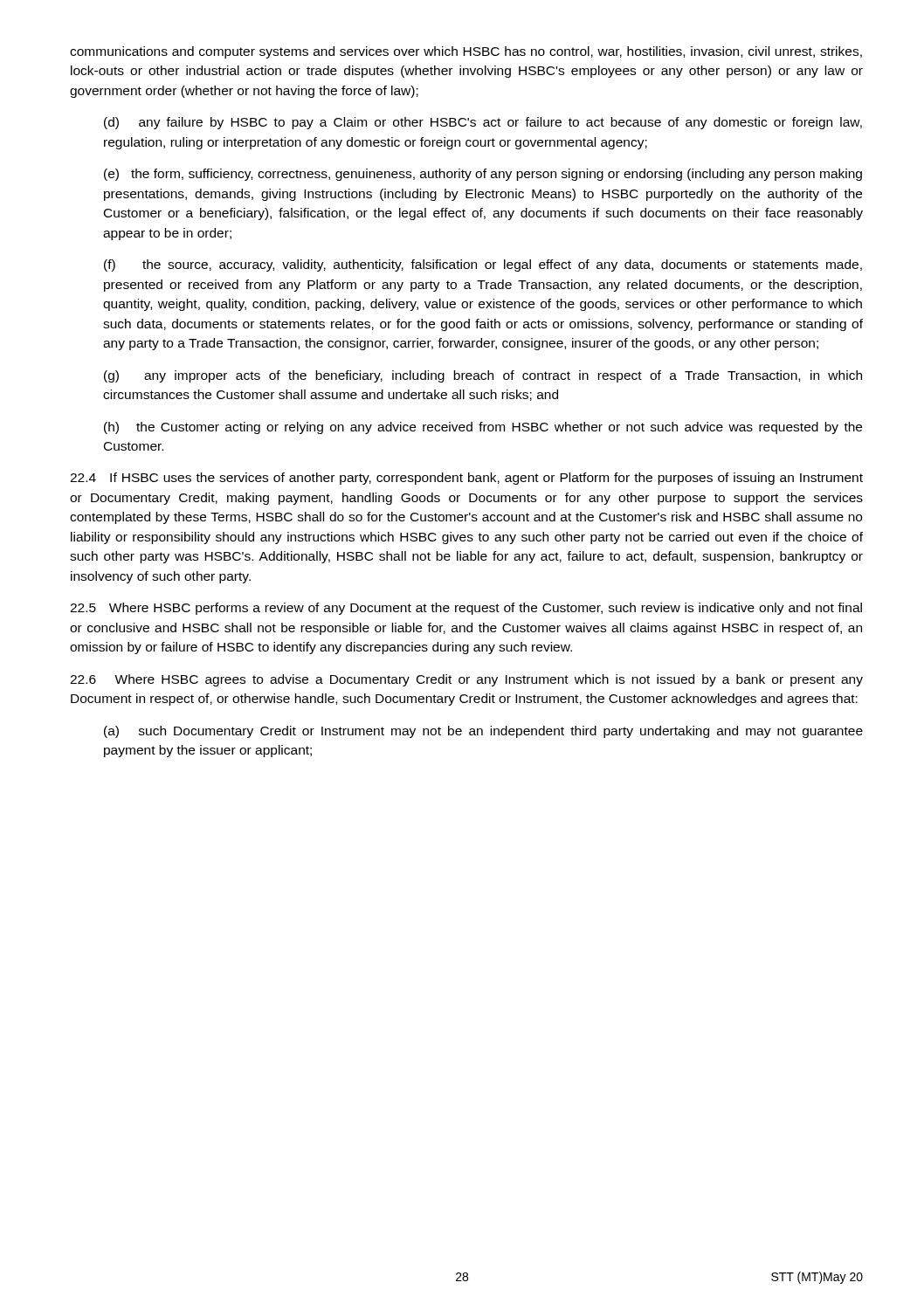Locate the block of text that opens with "(f) the source, accuracy, validity,"
The height and width of the screenshot is (1310, 924).
click(x=483, y=304)
